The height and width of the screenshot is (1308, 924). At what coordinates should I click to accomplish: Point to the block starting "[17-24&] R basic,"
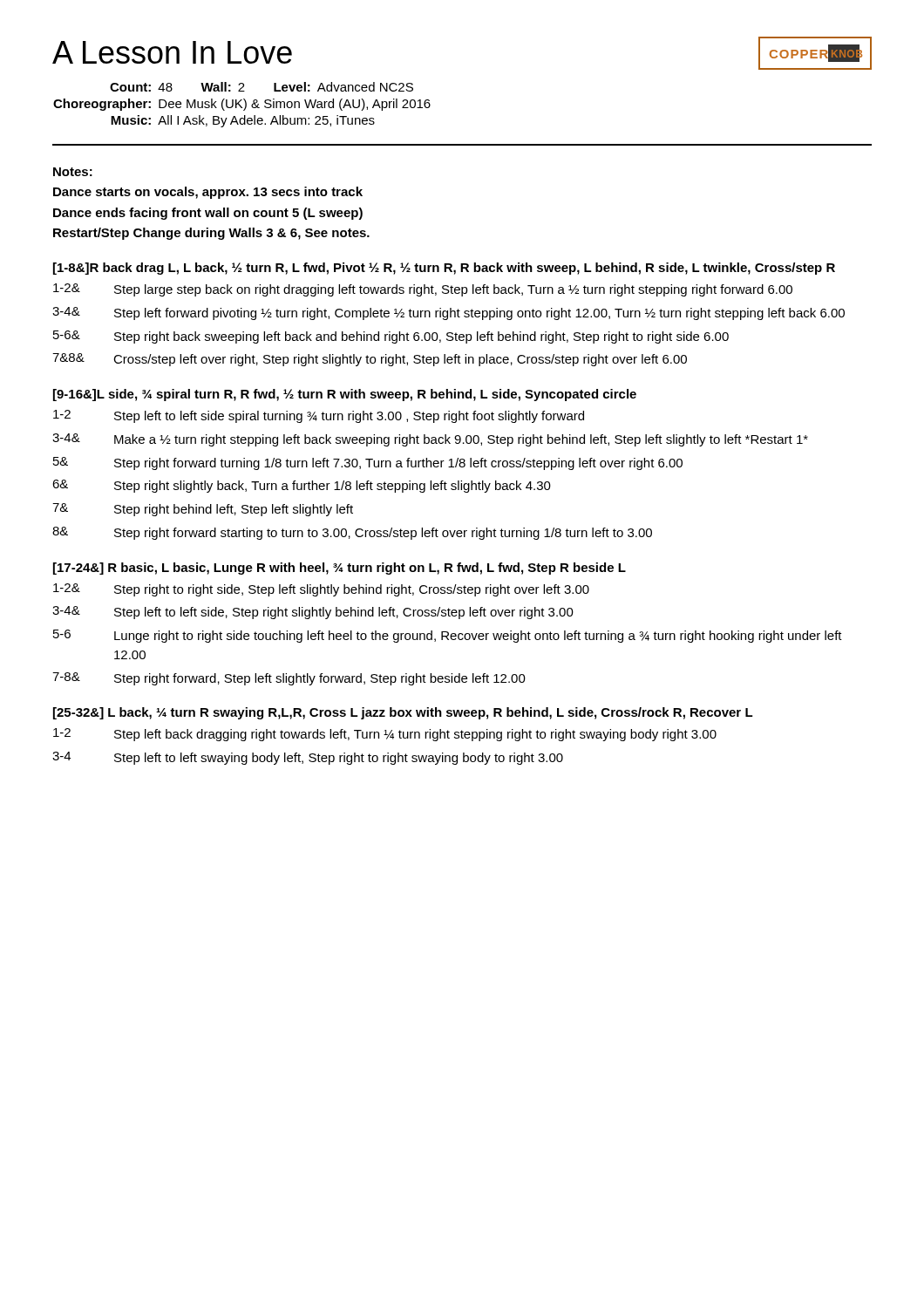point(339,567)
